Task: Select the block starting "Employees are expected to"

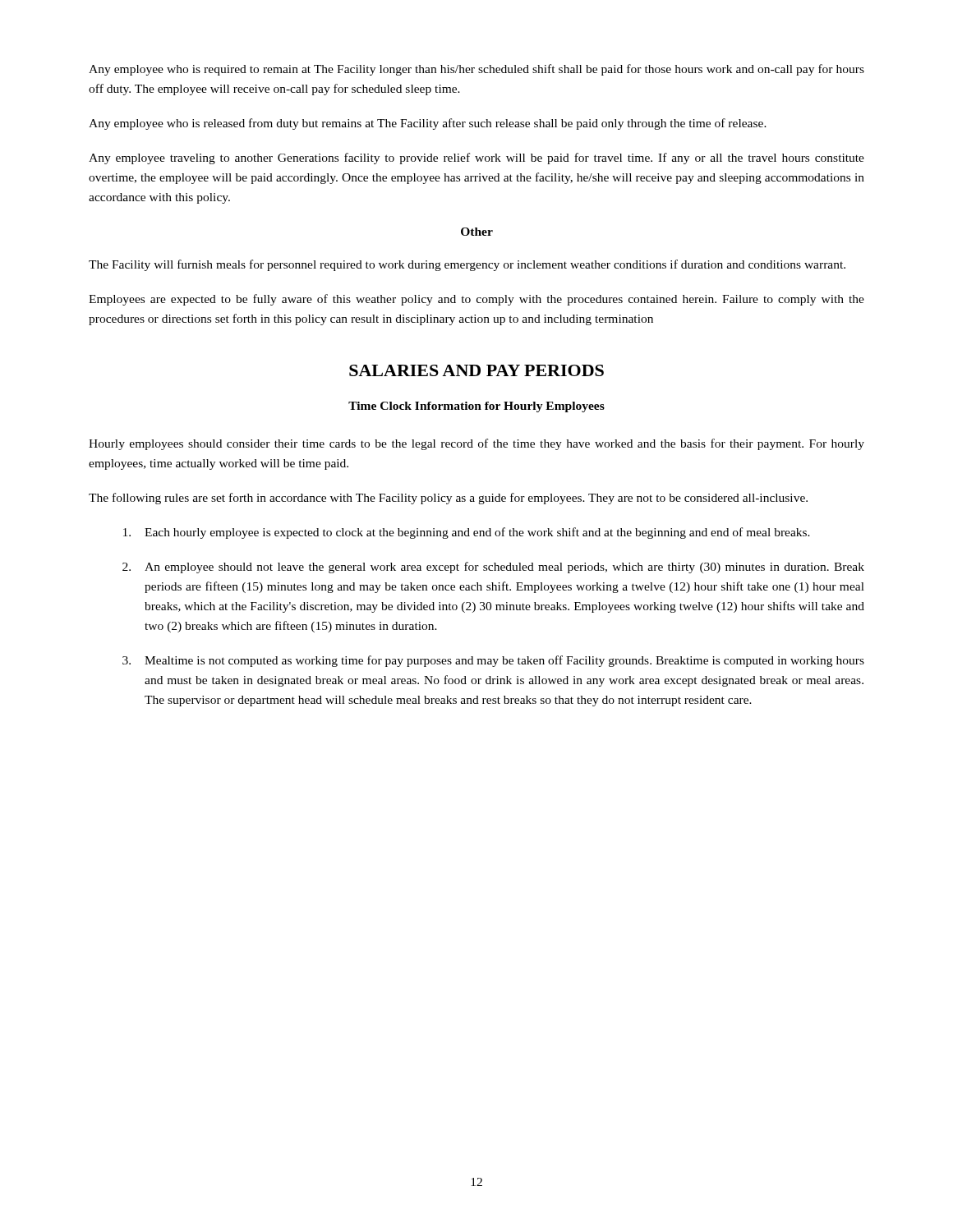Action: coord(476,309)
